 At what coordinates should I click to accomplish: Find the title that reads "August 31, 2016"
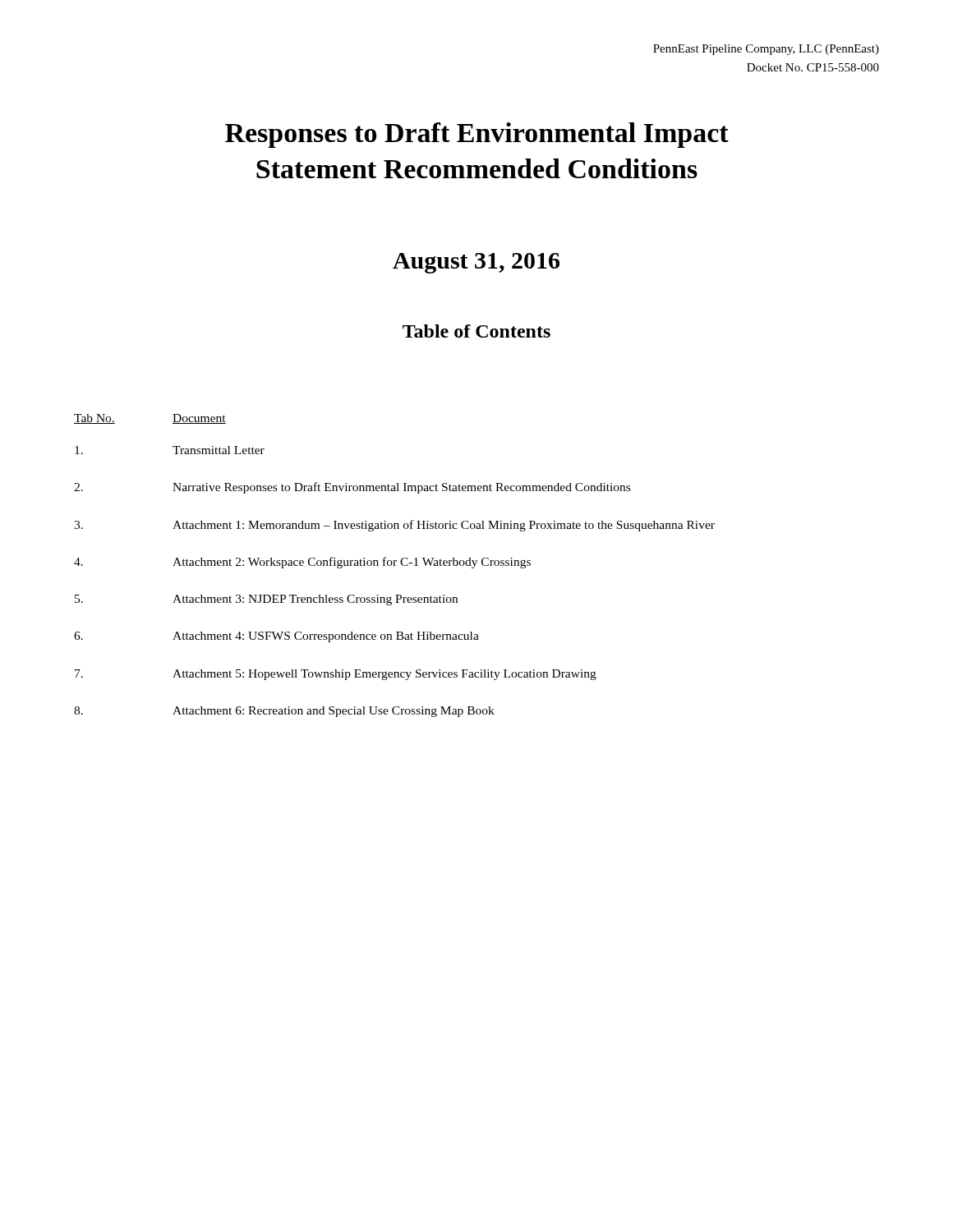pyautogui.click(x=476, y=260)
